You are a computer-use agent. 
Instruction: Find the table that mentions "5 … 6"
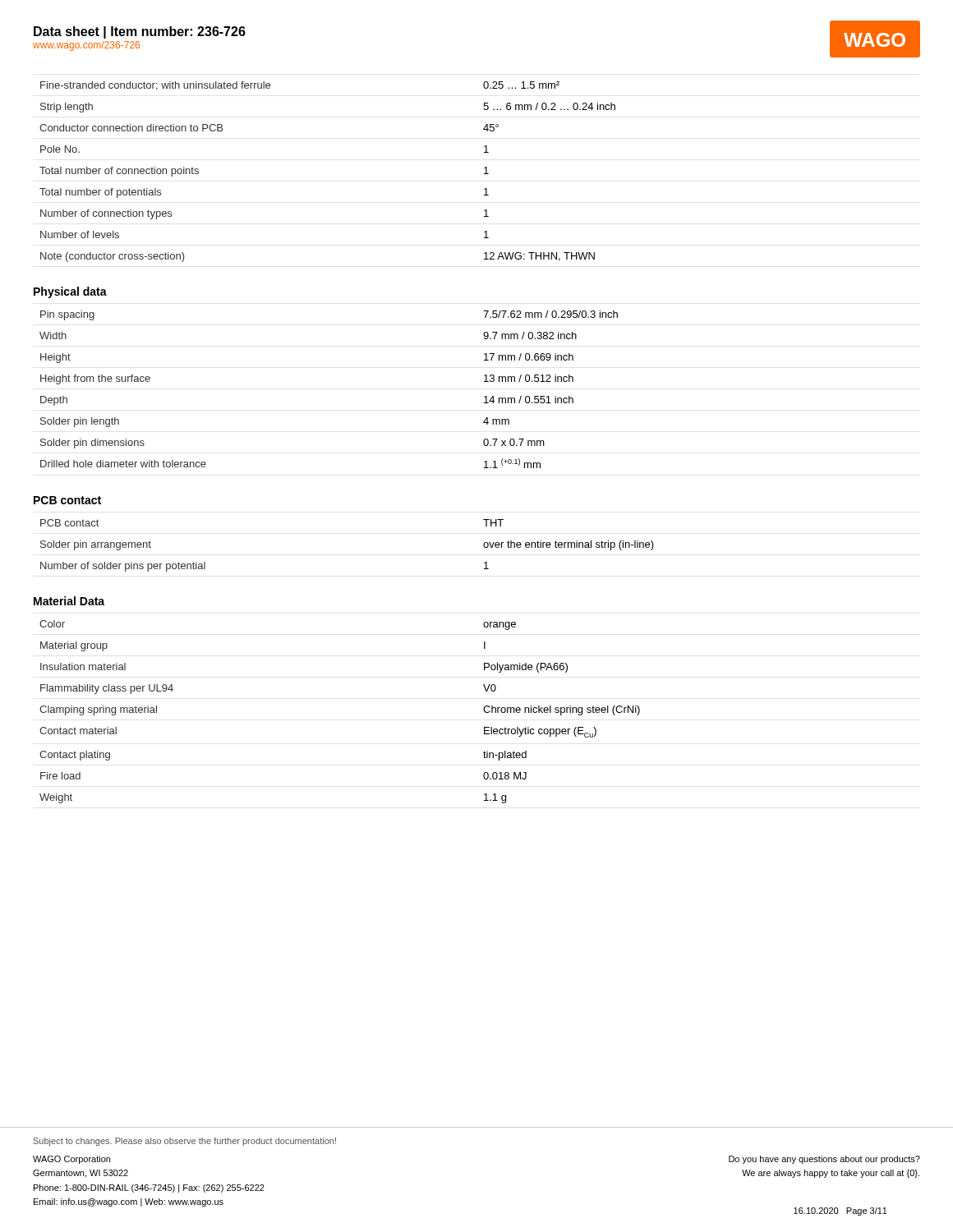coord(476,170)
